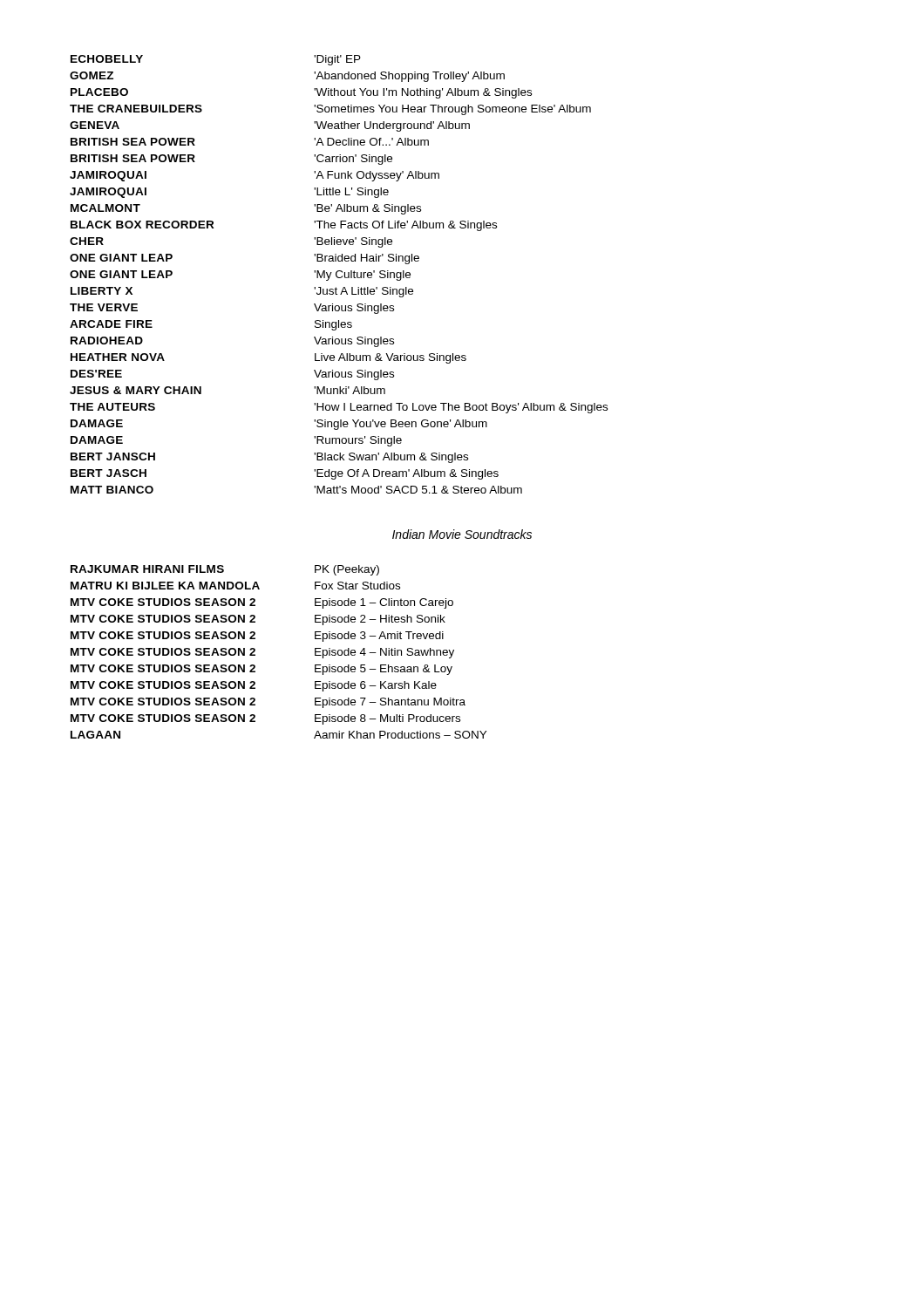
Task: Find the list item that reads "BRITISH SEA POWER 'Carrion' Single"
Action: [x=134, y=159]
